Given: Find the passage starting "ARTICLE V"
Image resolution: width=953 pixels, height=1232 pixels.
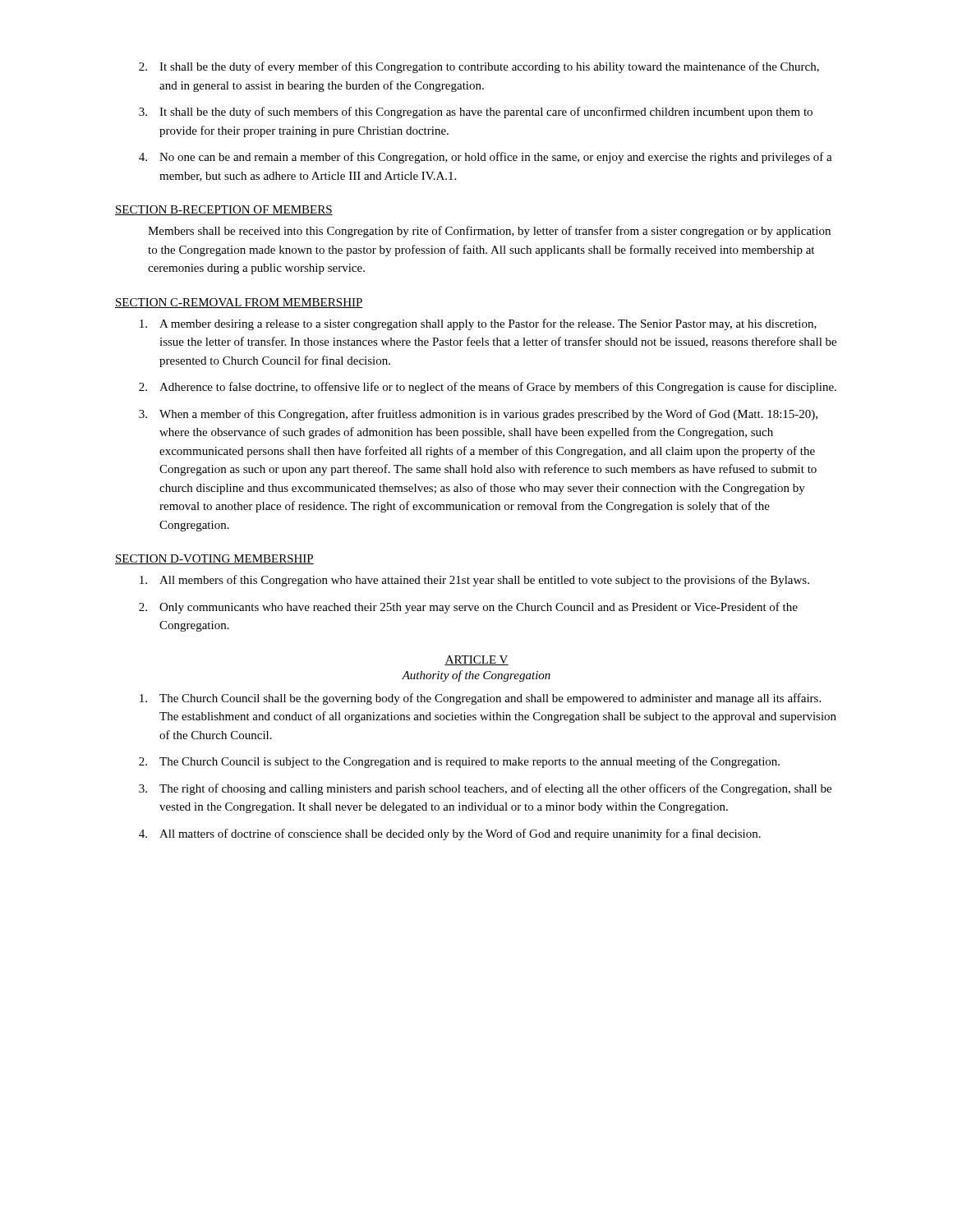Looking at the screenshot, I should pos(476,659).
